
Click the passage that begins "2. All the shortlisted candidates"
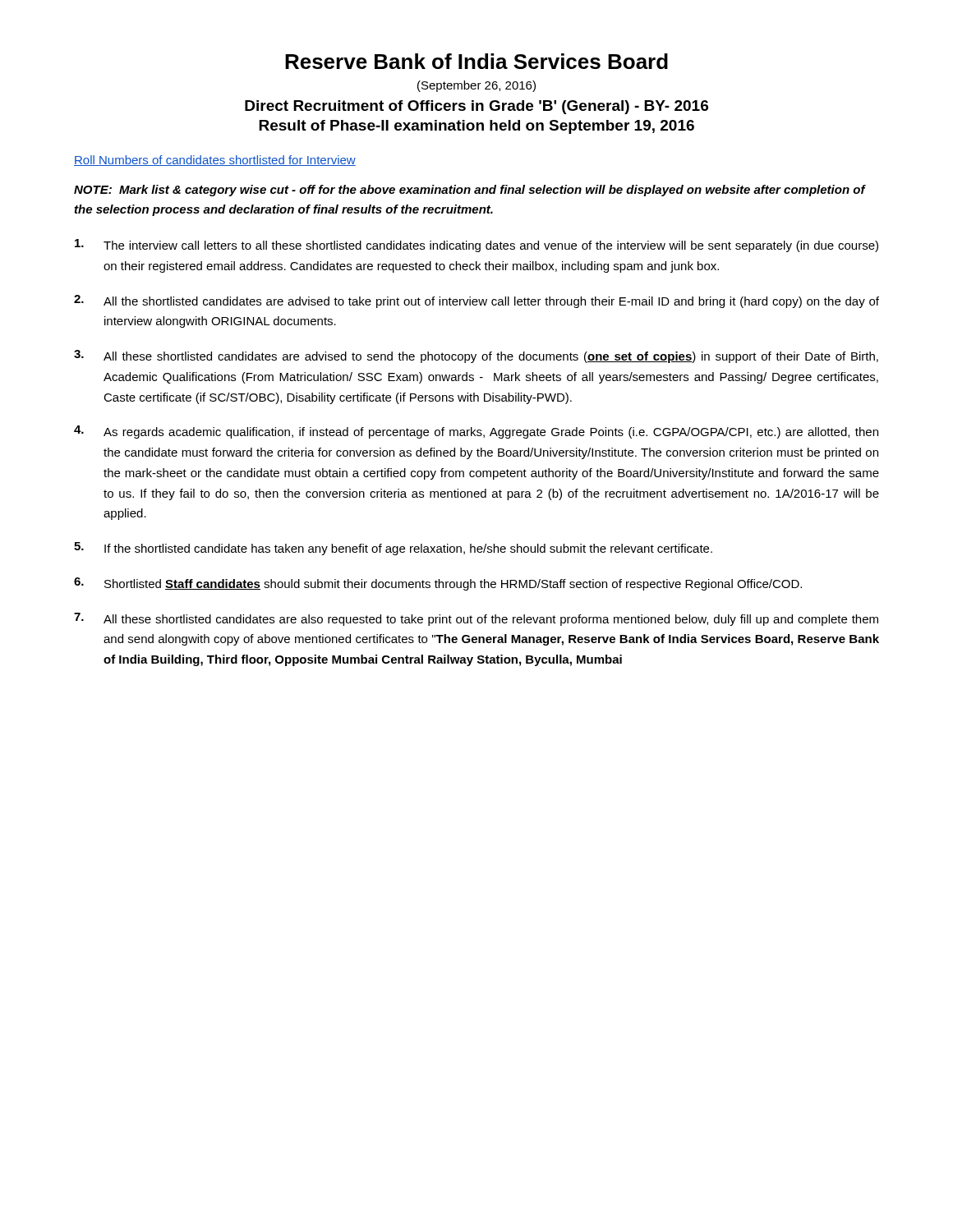[476, 311]
